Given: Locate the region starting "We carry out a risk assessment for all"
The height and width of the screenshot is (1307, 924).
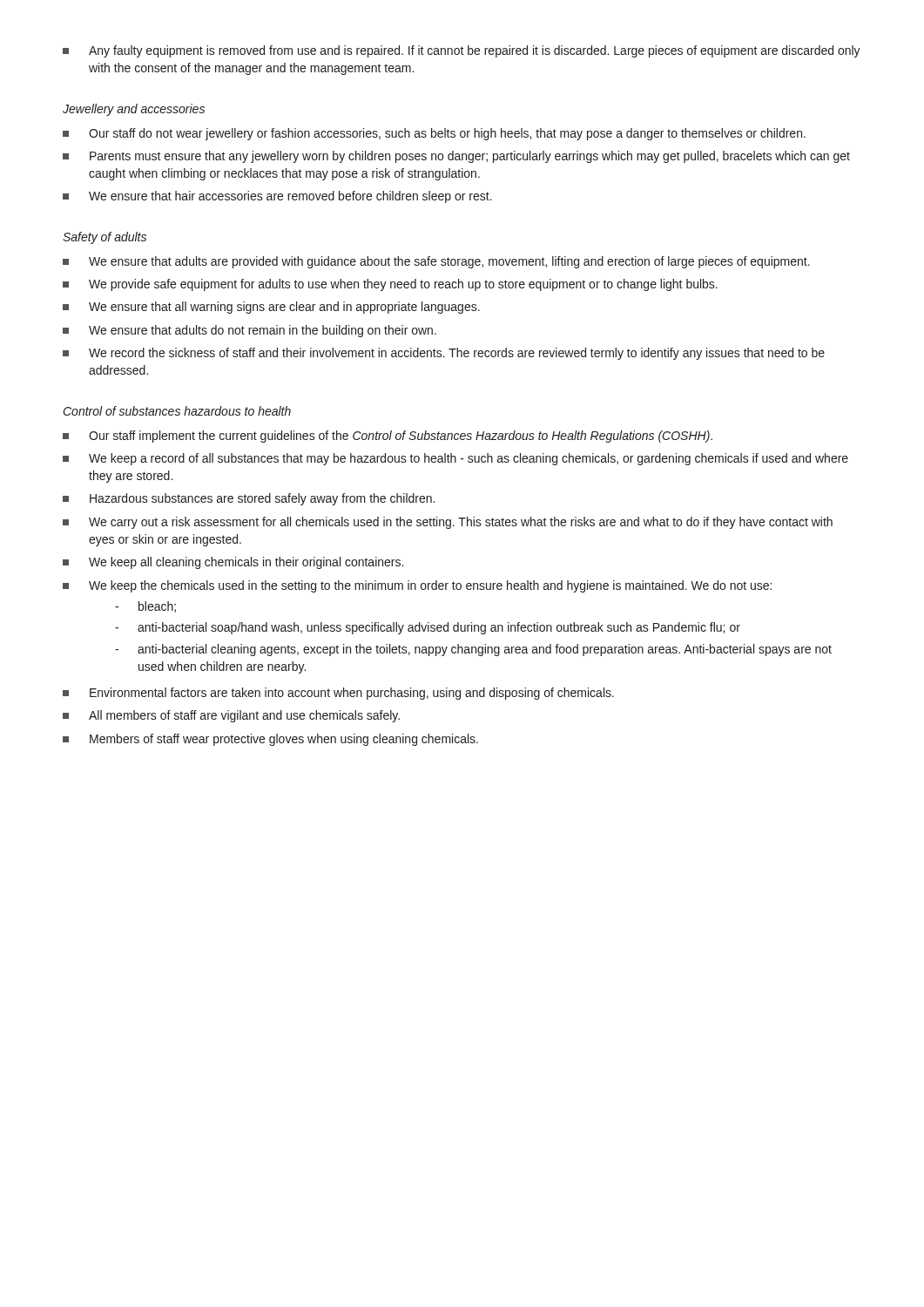Looking at the screenshot, I should (x=462, y=531).
